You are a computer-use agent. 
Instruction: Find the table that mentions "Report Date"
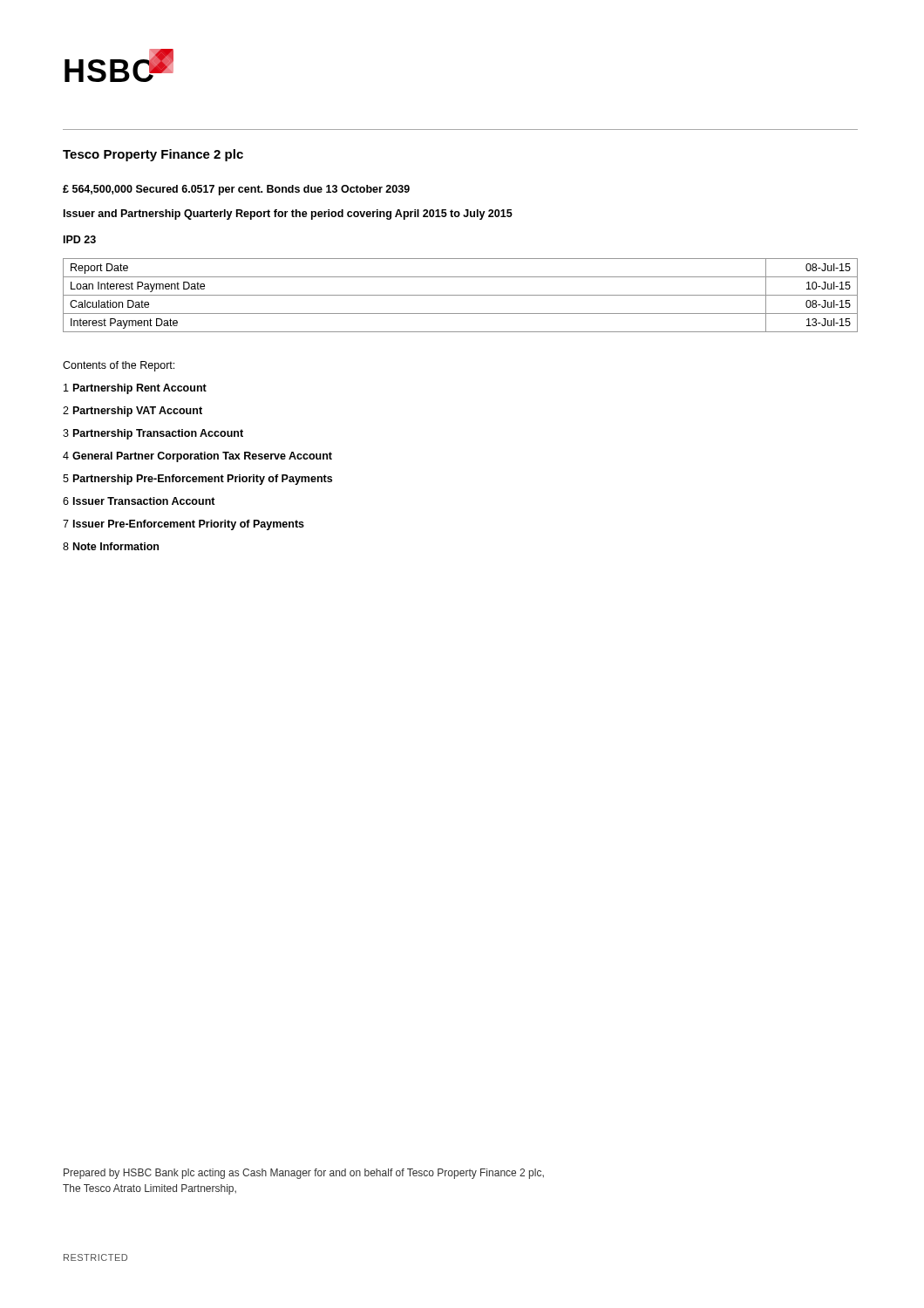click(460, 305)
